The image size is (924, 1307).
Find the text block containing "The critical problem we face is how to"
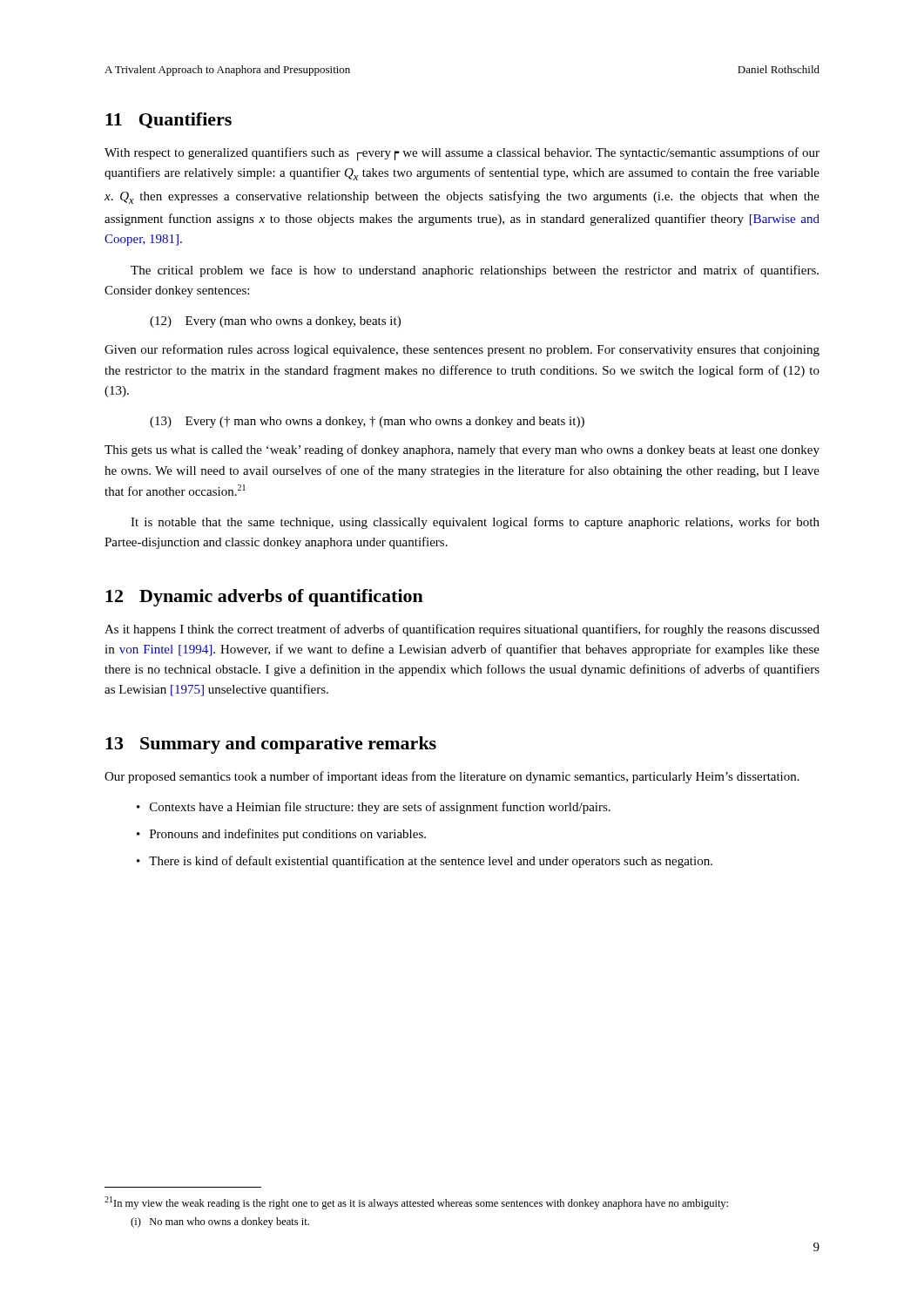[462, 280]
